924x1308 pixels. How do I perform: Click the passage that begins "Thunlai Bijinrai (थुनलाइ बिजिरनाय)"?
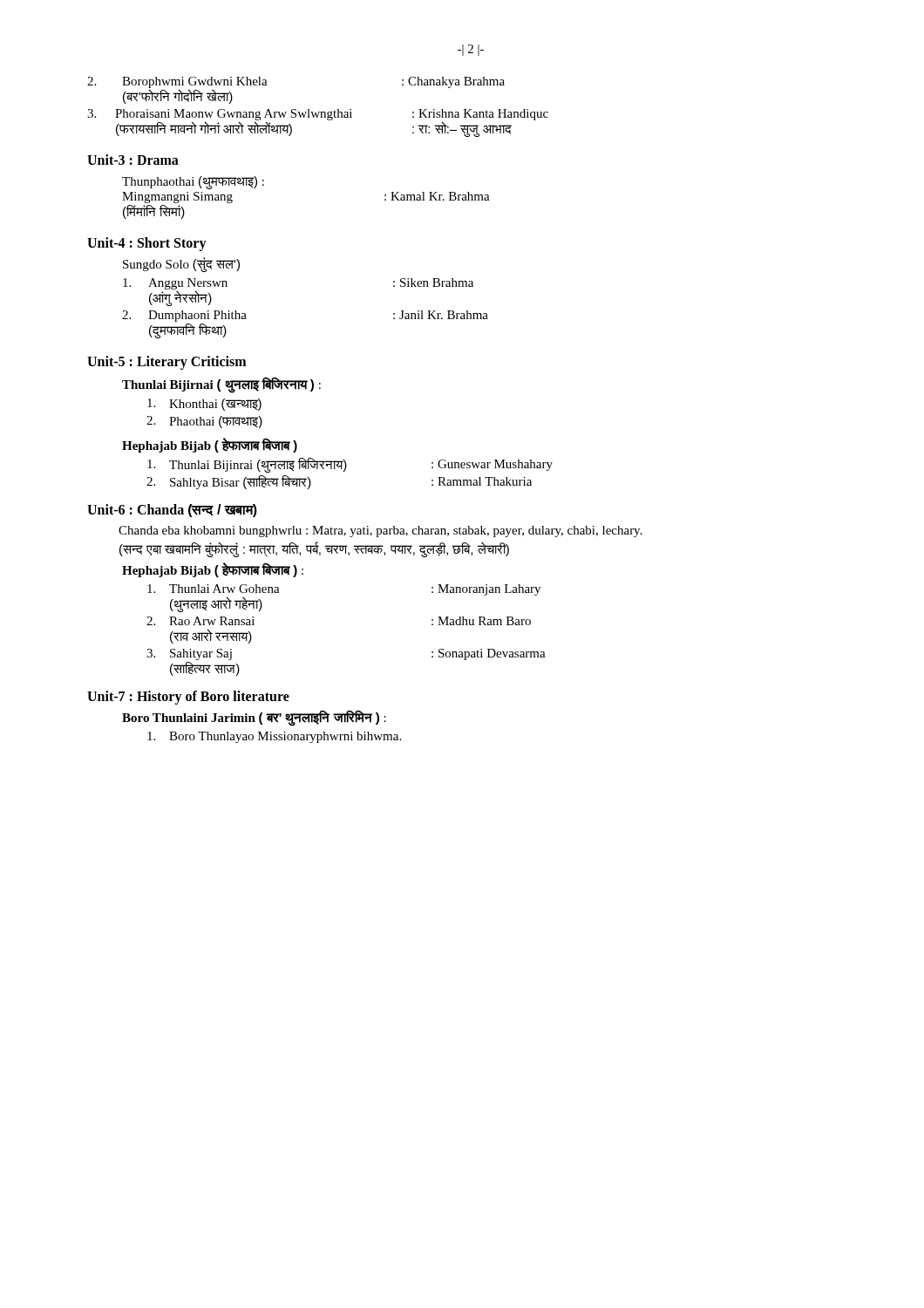tap(500, 465)
